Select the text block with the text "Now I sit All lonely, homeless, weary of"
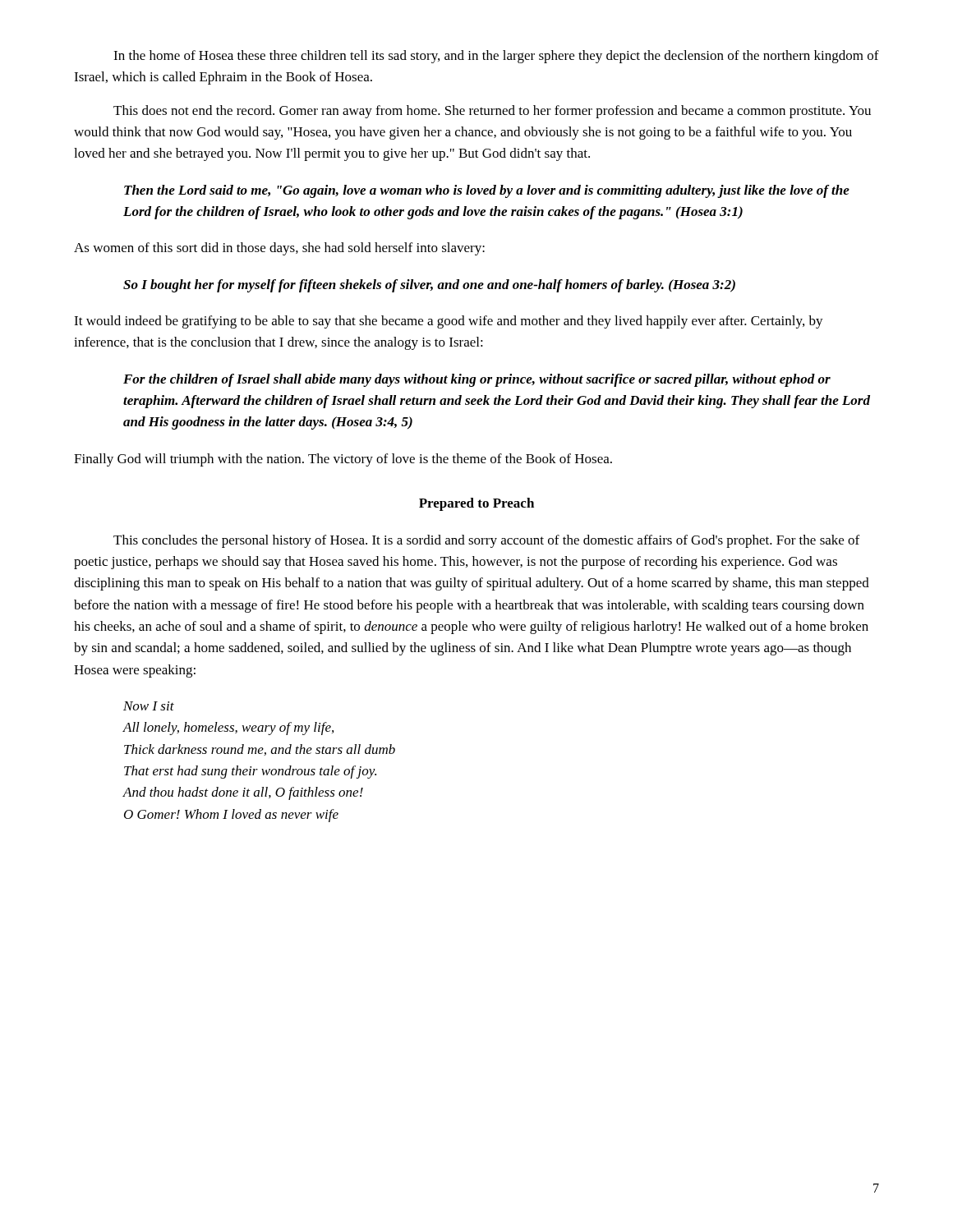The width and height of the screenshot is (953, 1232). 259,760
